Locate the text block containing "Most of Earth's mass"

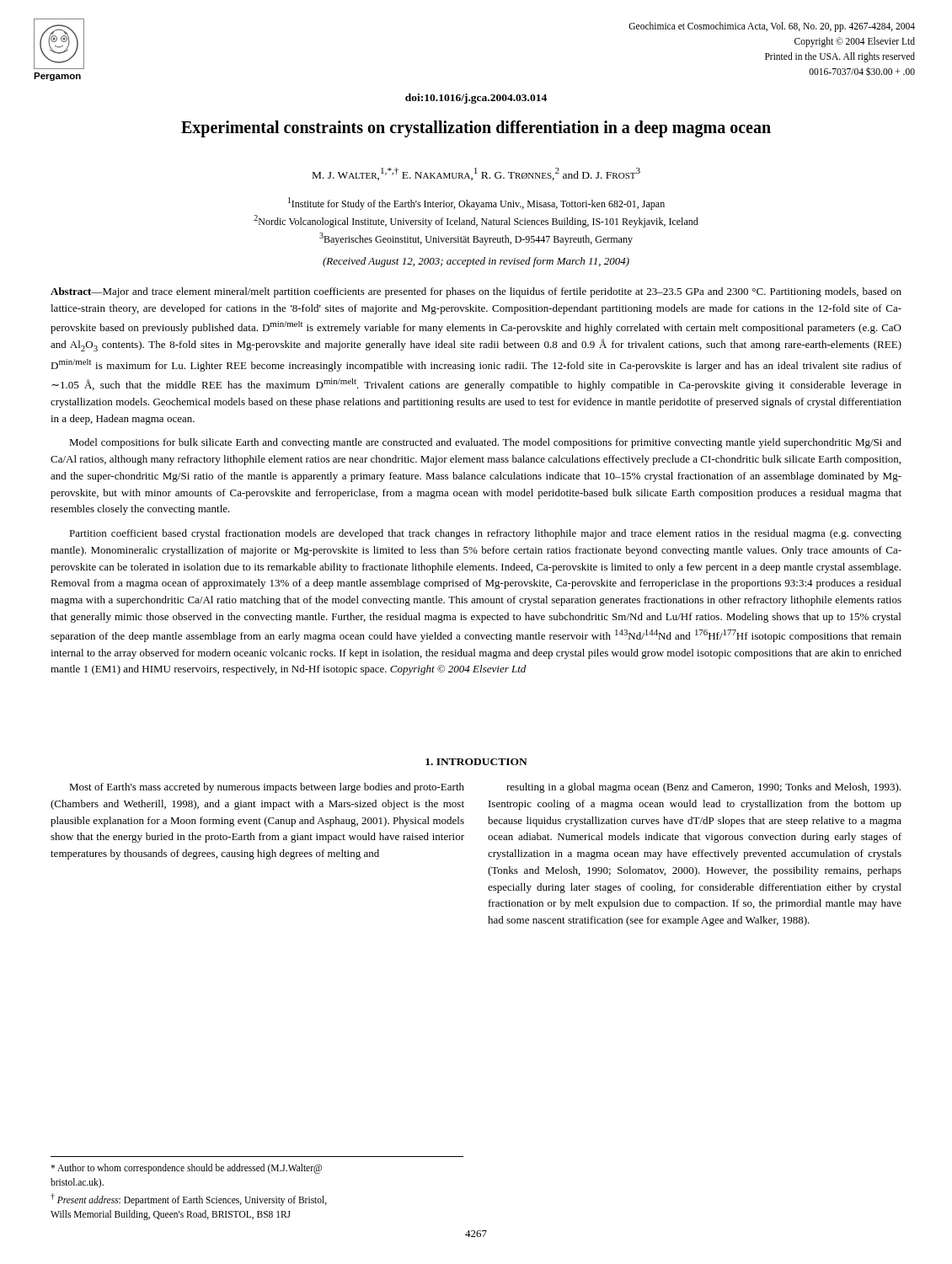[x=257, y=820]
